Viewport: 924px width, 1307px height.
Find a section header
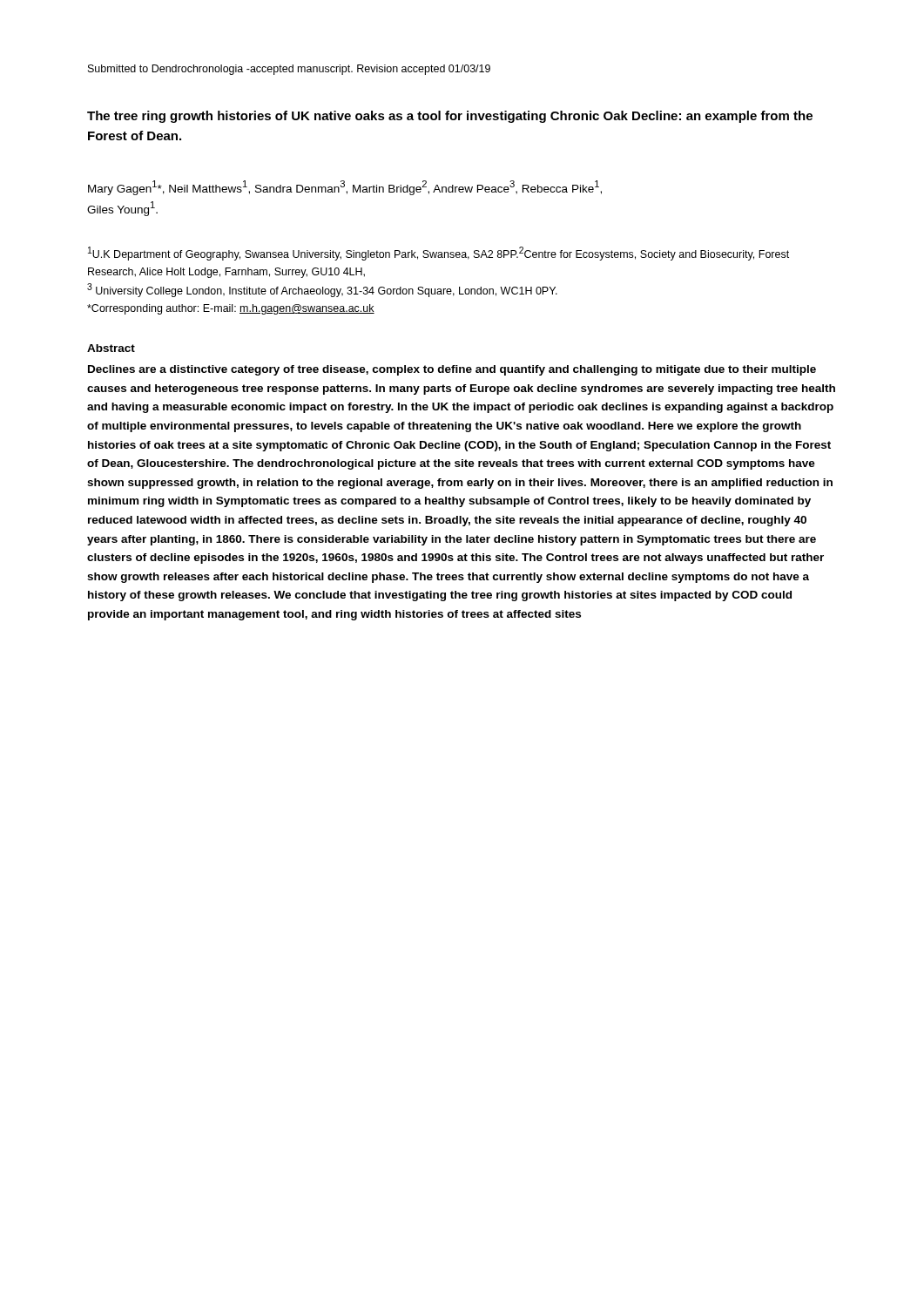[x=111, y=348]
